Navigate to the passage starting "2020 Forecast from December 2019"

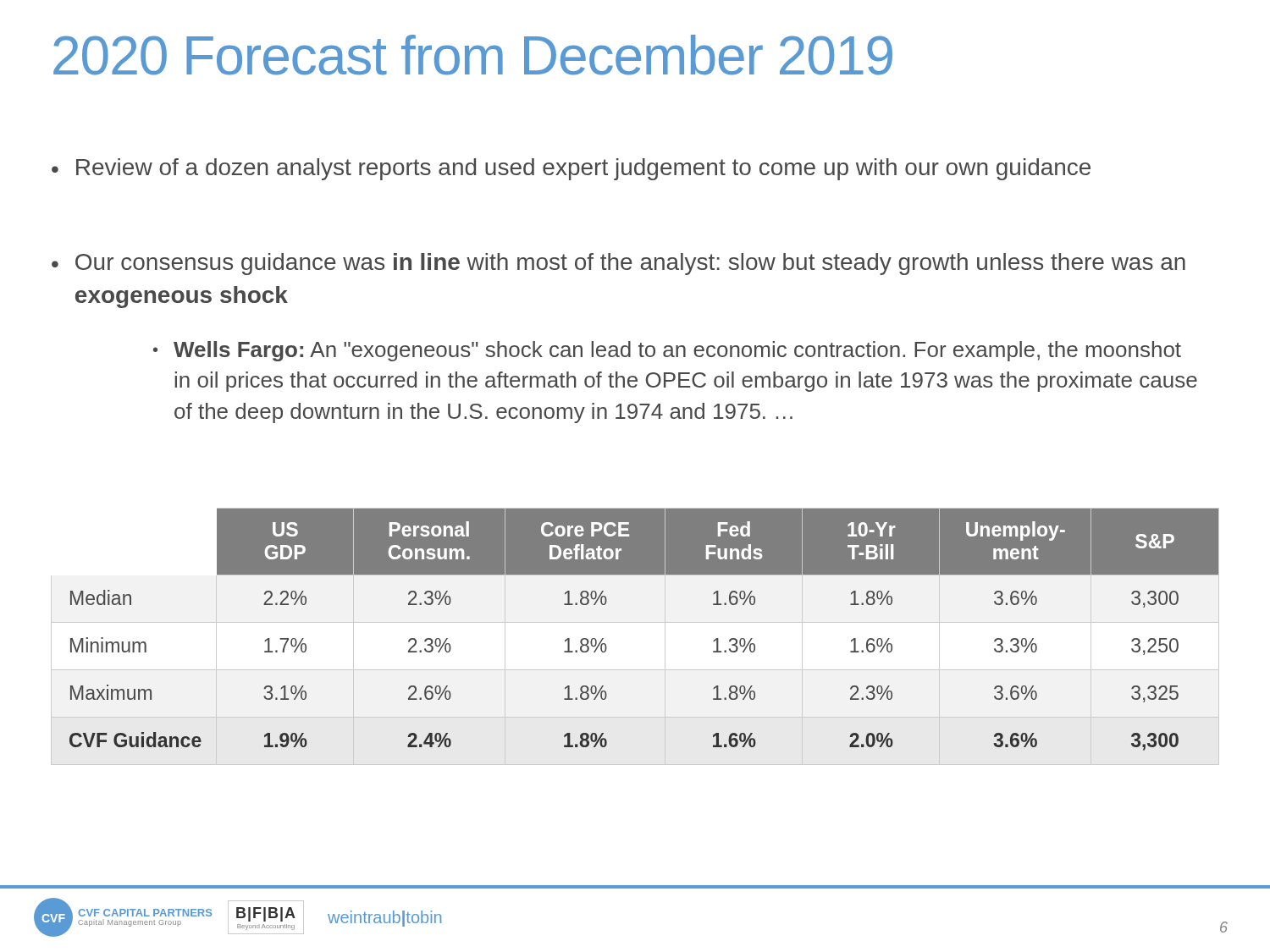(x=635, y=57)
